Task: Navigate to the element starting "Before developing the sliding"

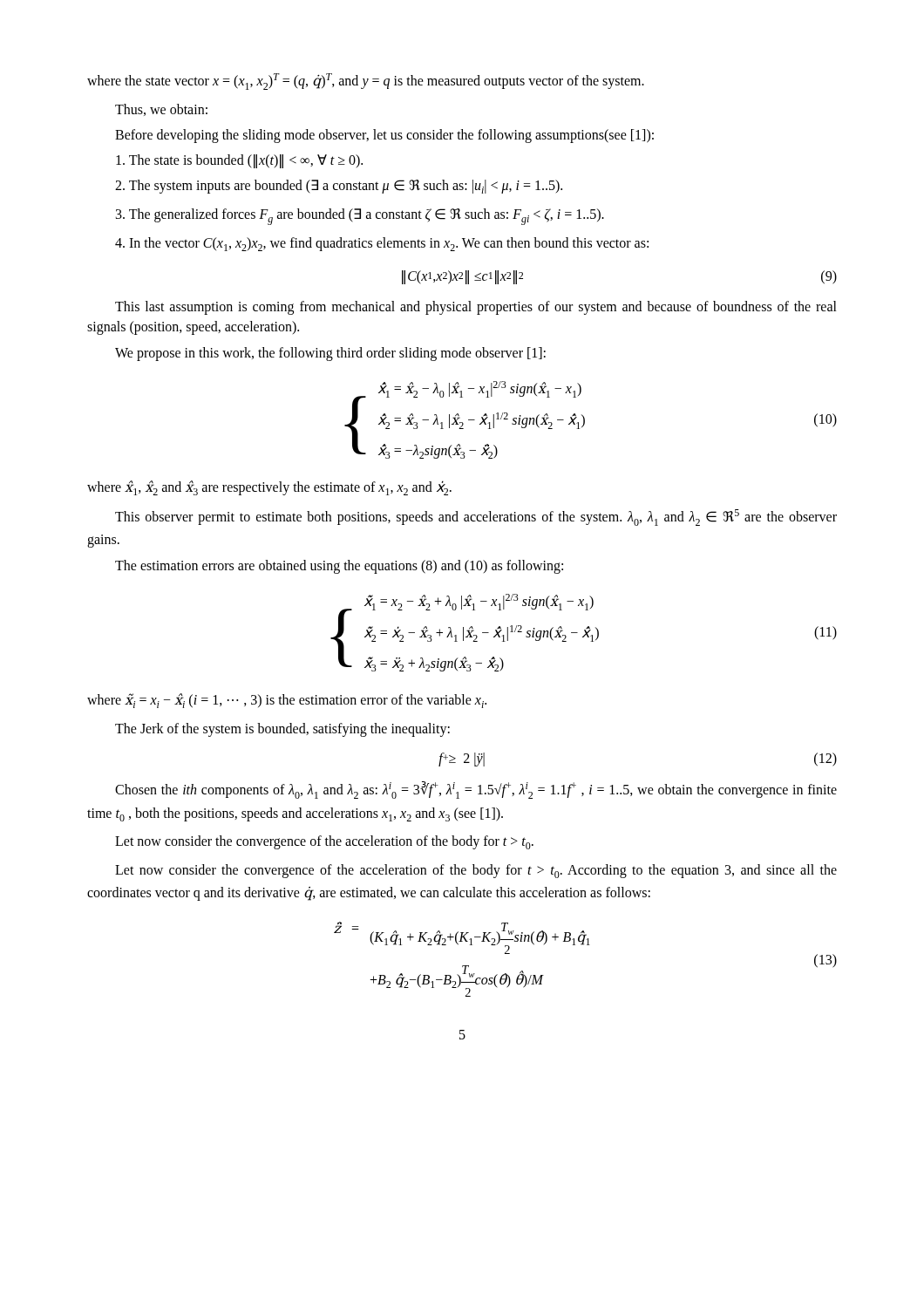Action: (x=462, y=135)
